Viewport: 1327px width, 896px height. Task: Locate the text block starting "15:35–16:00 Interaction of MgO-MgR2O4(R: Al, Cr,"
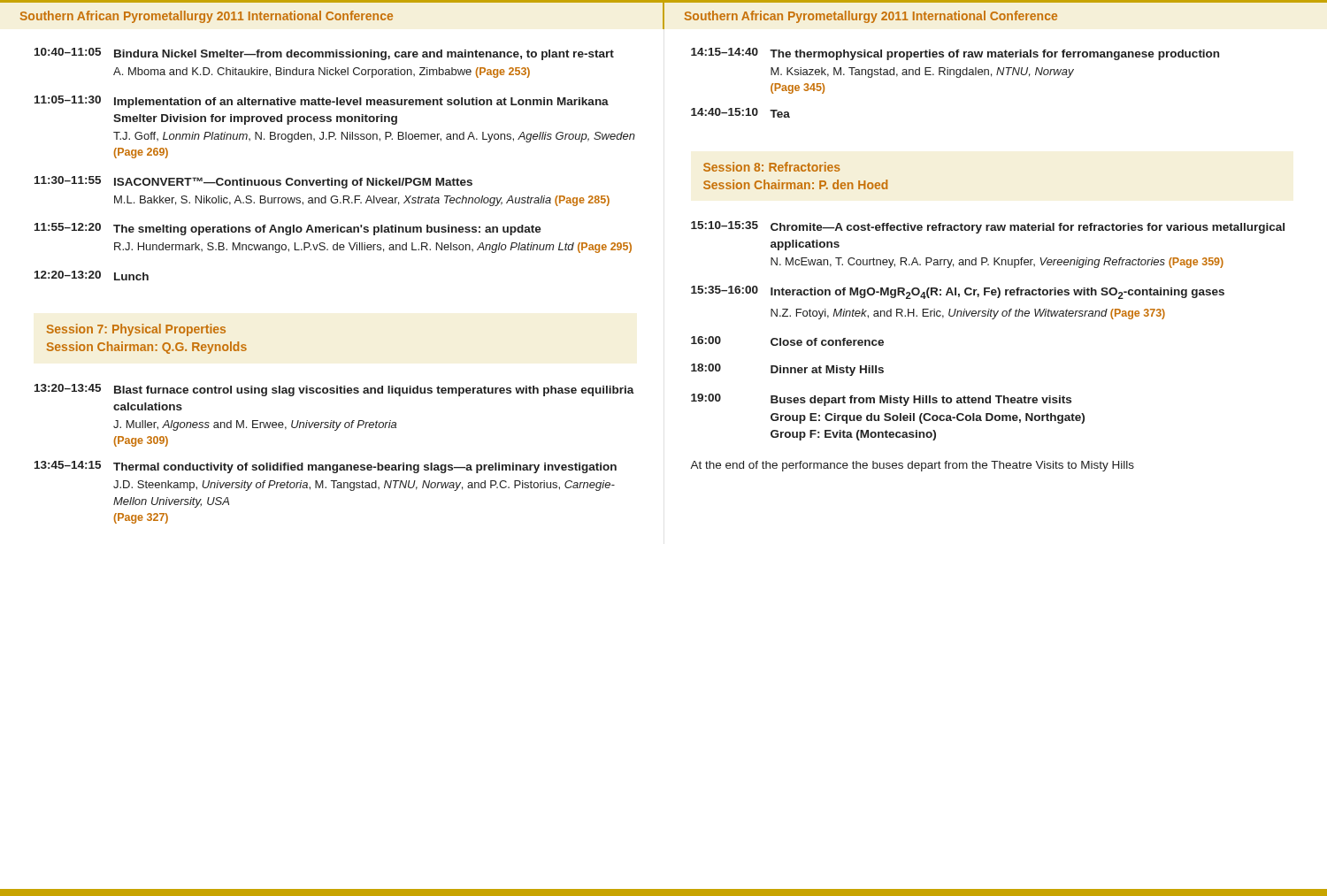click(992, 302)
